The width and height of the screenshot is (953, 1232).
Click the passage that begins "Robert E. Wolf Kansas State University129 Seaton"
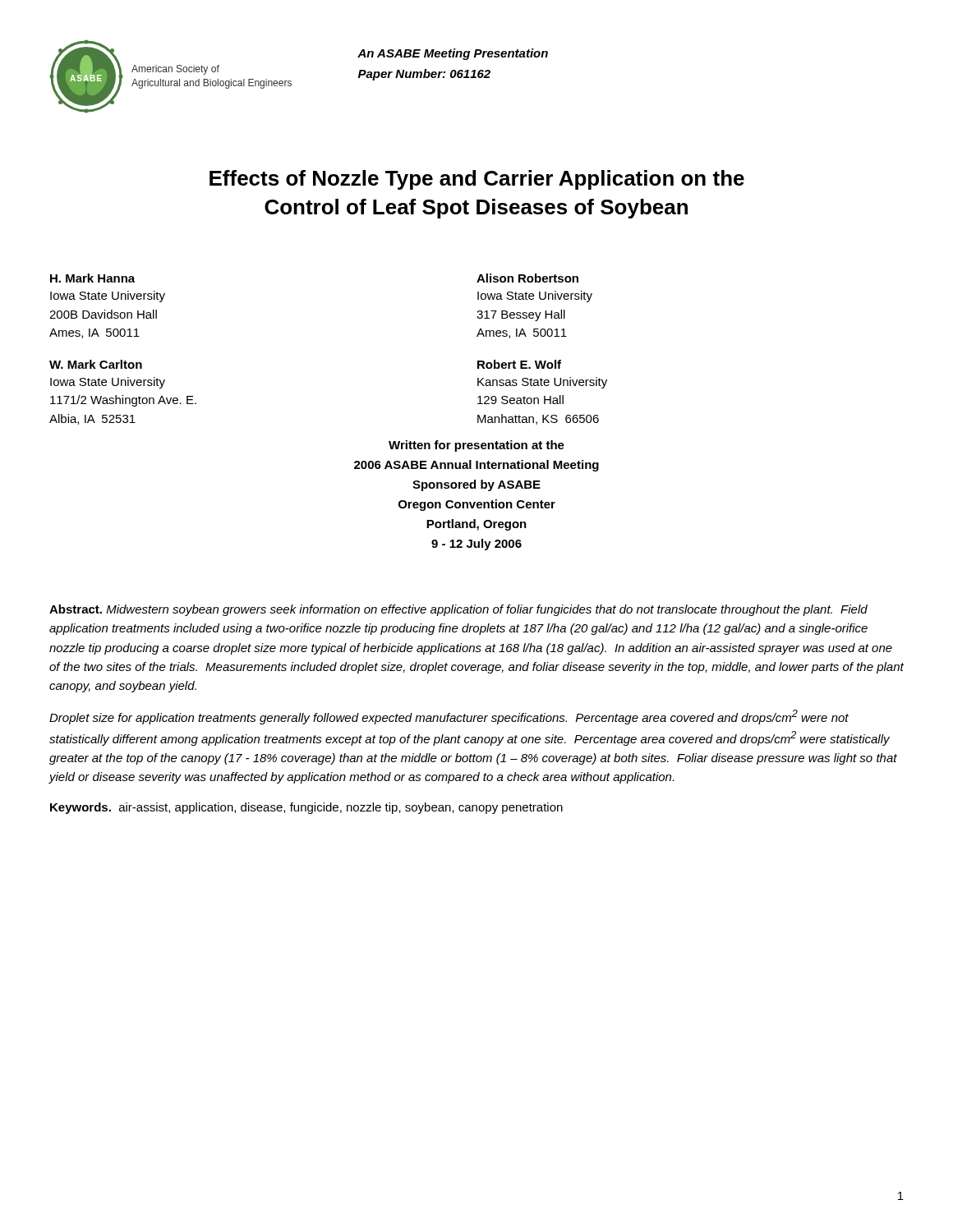coord(519,364)
